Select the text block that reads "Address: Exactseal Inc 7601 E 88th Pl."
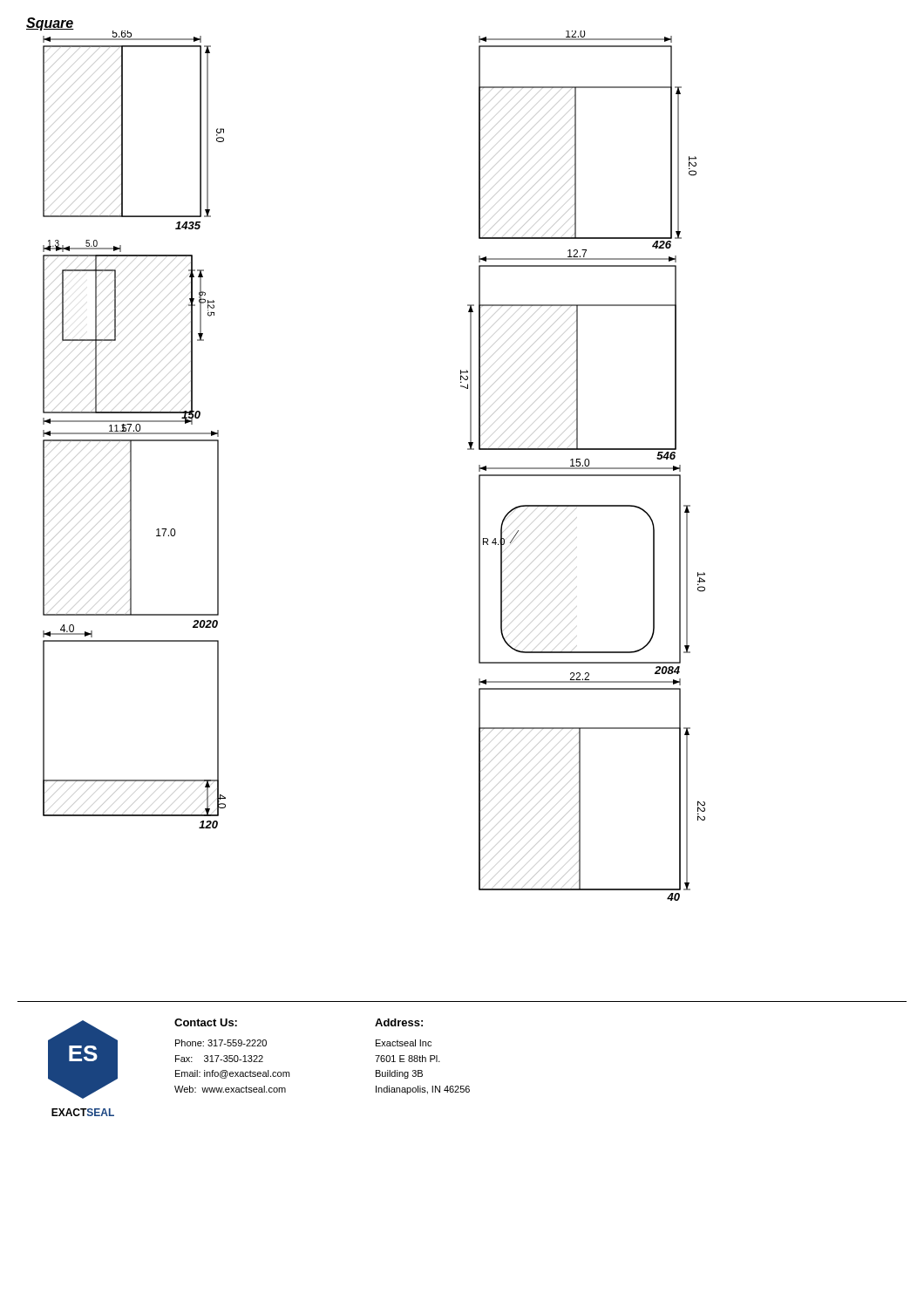This screenshot has height=1308, width=924. [399, 1022]
